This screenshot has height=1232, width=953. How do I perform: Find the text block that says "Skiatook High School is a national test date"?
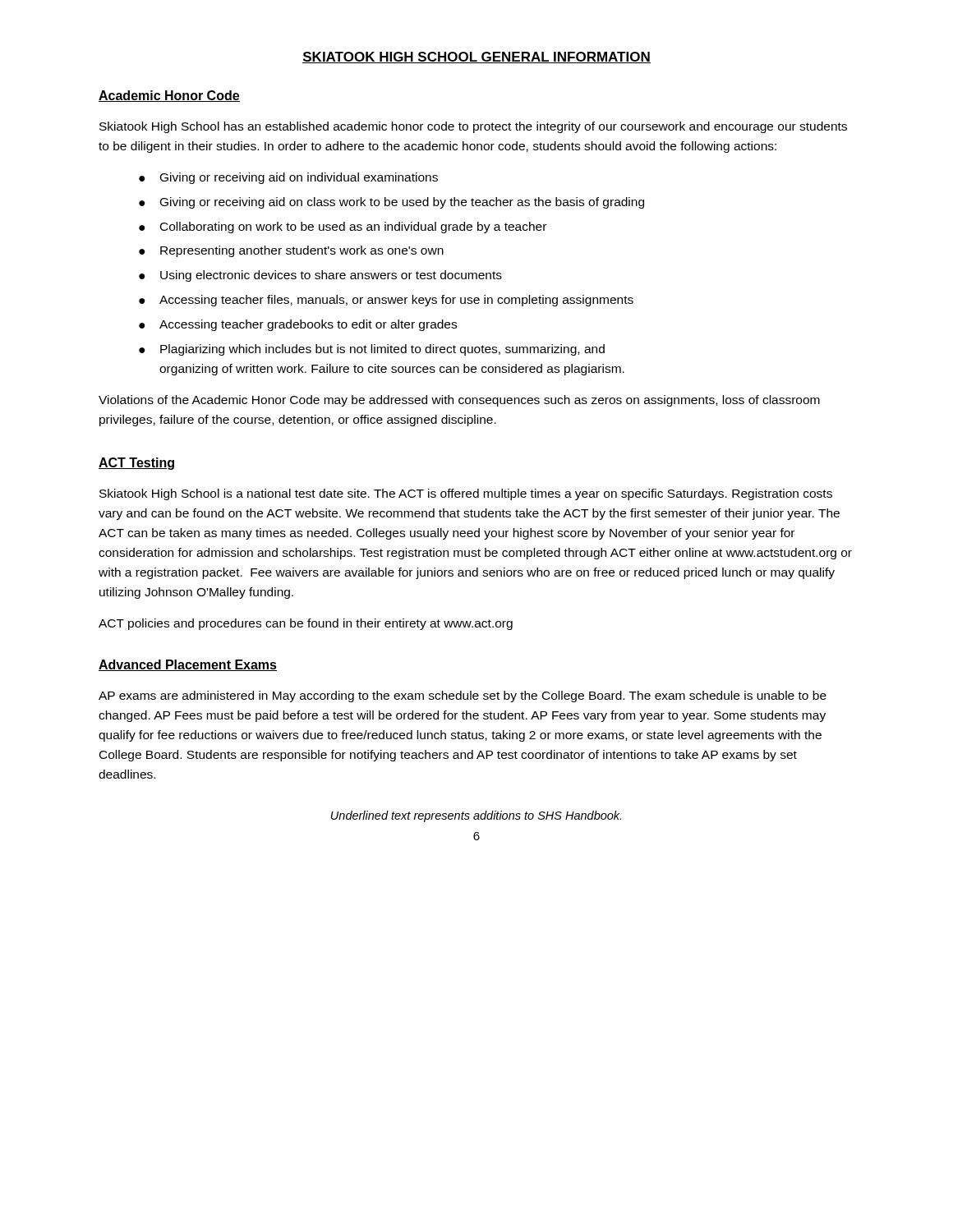tap(475, 542)
